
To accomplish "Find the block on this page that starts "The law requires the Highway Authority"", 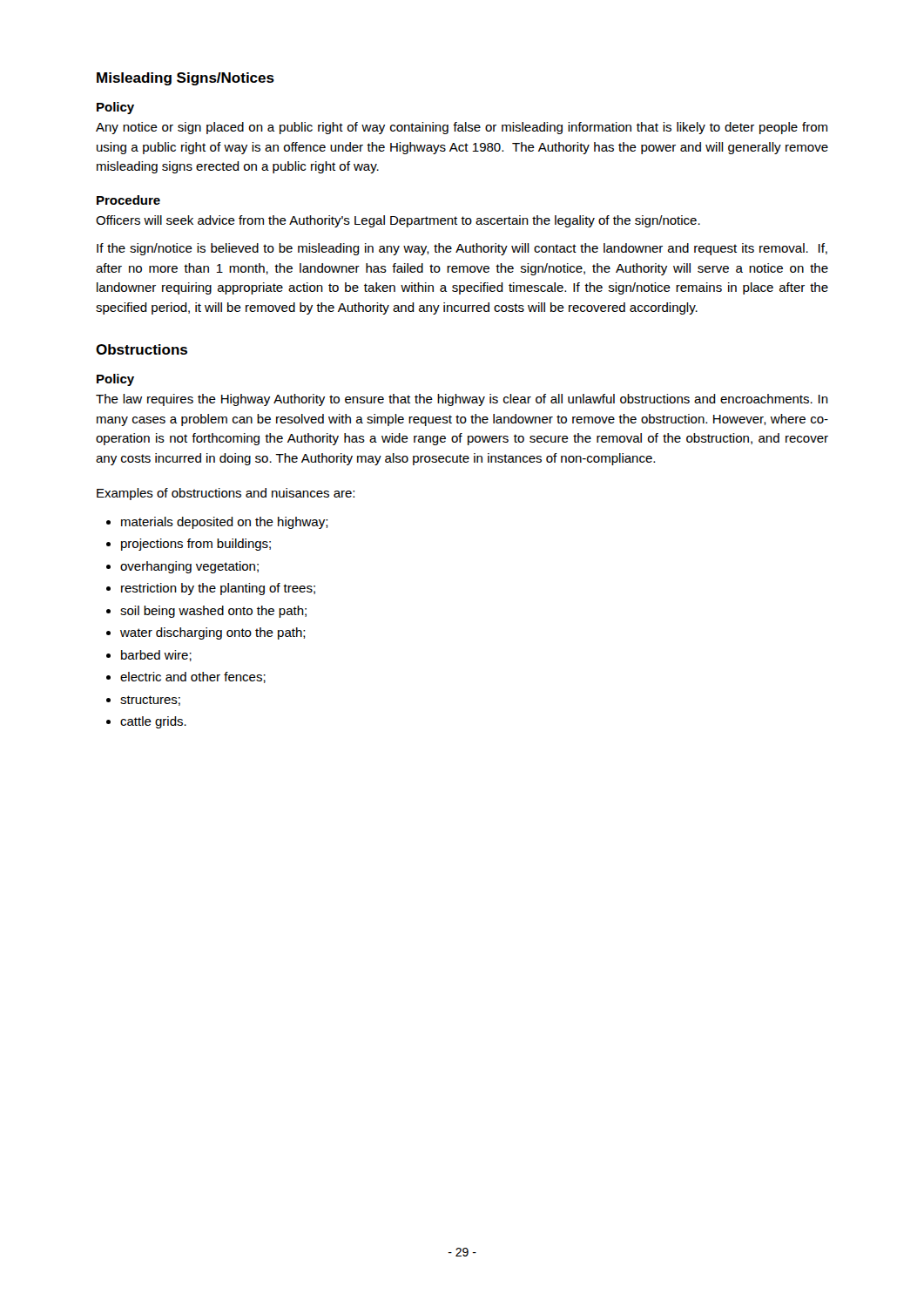I will 462,429.
